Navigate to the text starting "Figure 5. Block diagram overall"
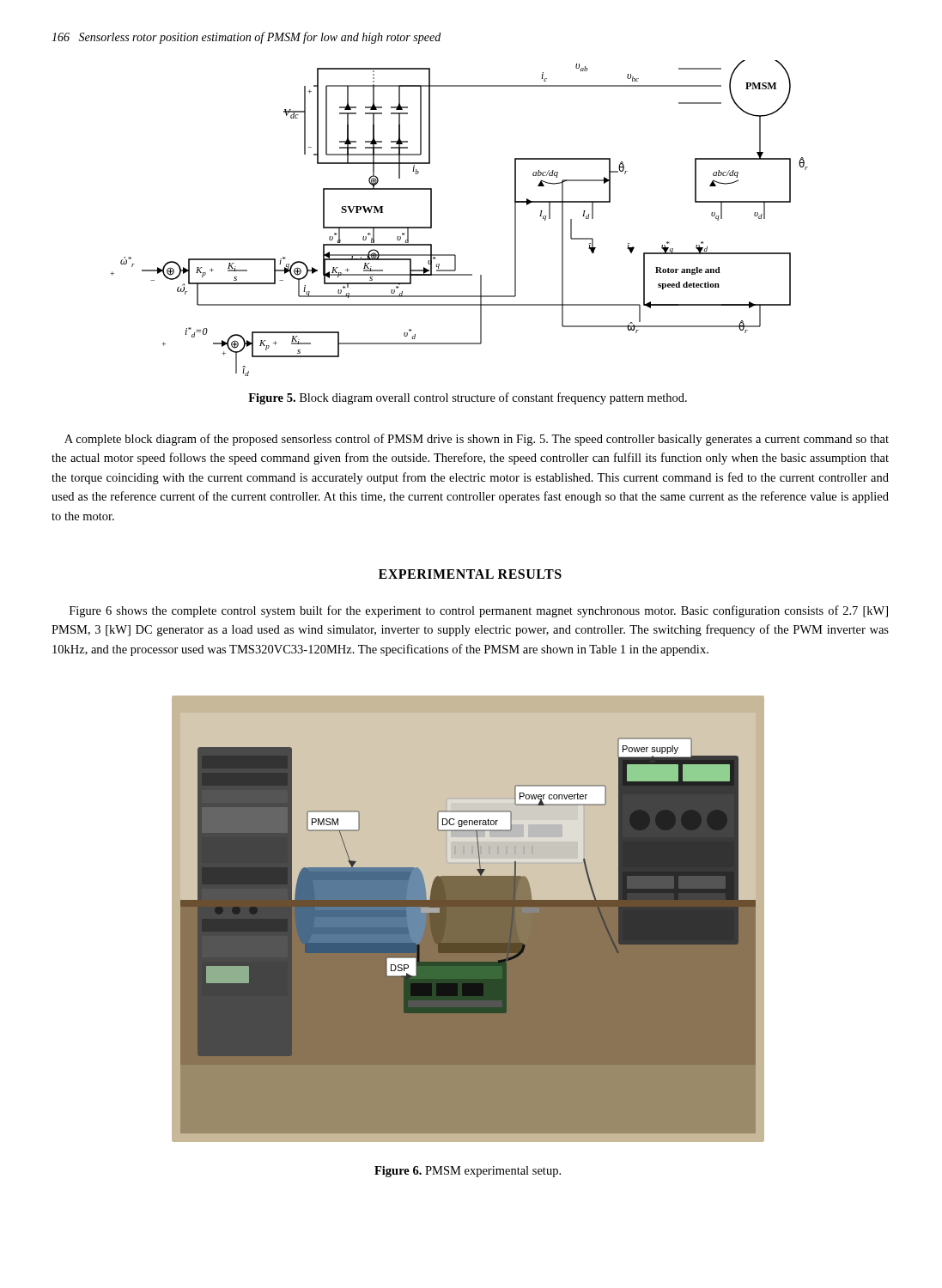The width and height of the screenshot is (942, 1288). tap(468, 398)
